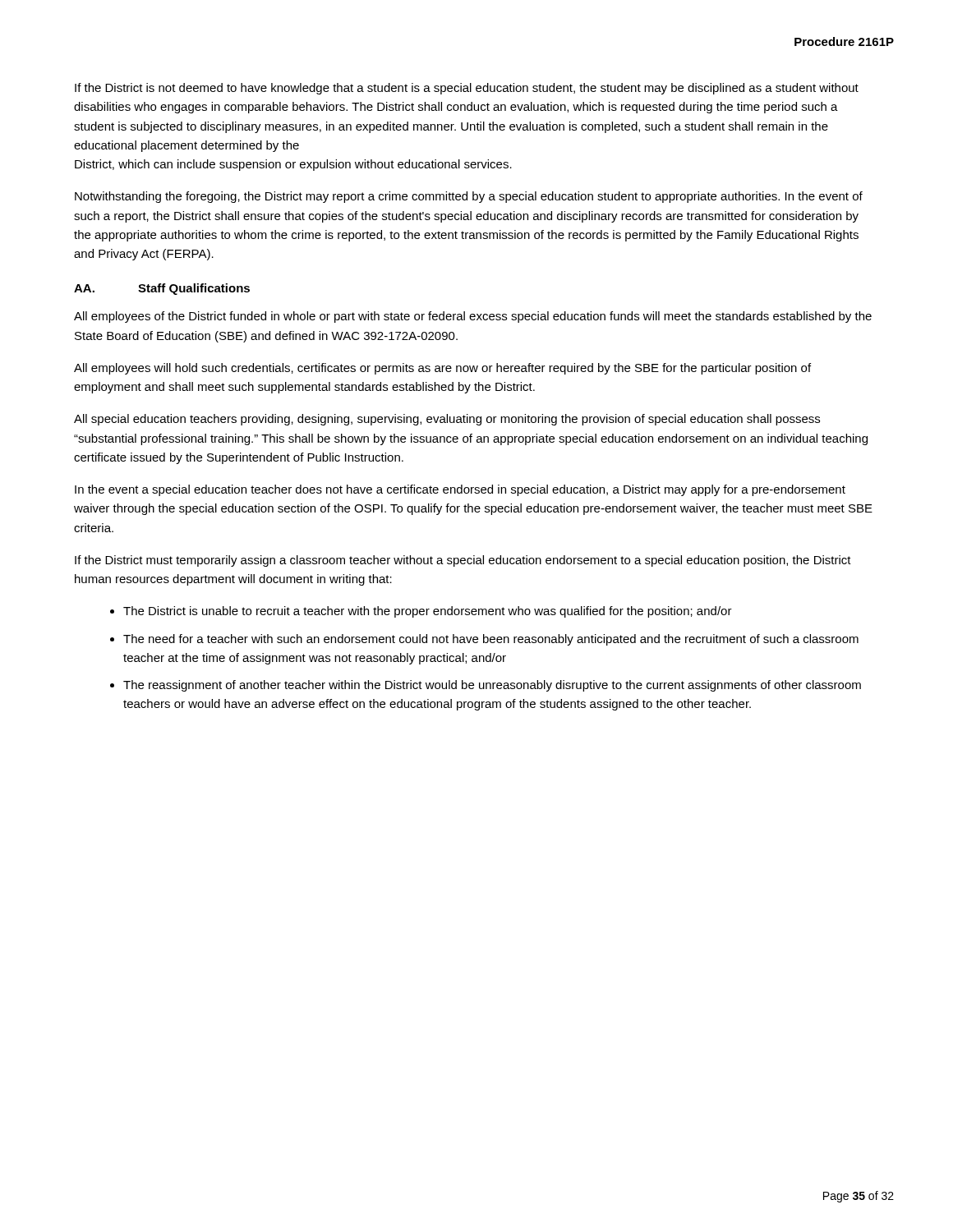Select the text block starting "AA. Staff Qualifications"
The width and height of the screenshot is (953, 1232).
[x=162, y=288]
